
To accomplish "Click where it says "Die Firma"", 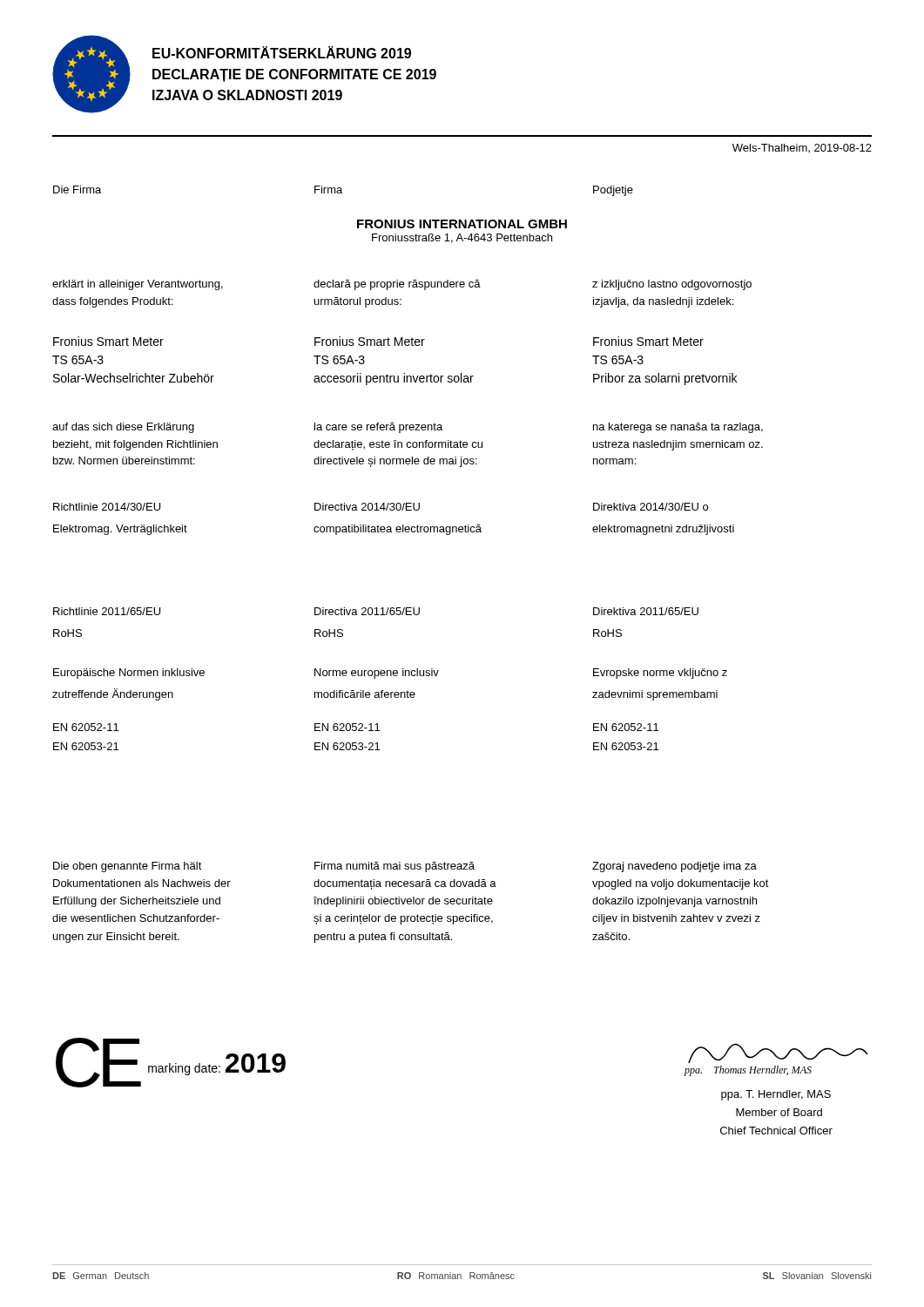I will click(x=77, y=190).
